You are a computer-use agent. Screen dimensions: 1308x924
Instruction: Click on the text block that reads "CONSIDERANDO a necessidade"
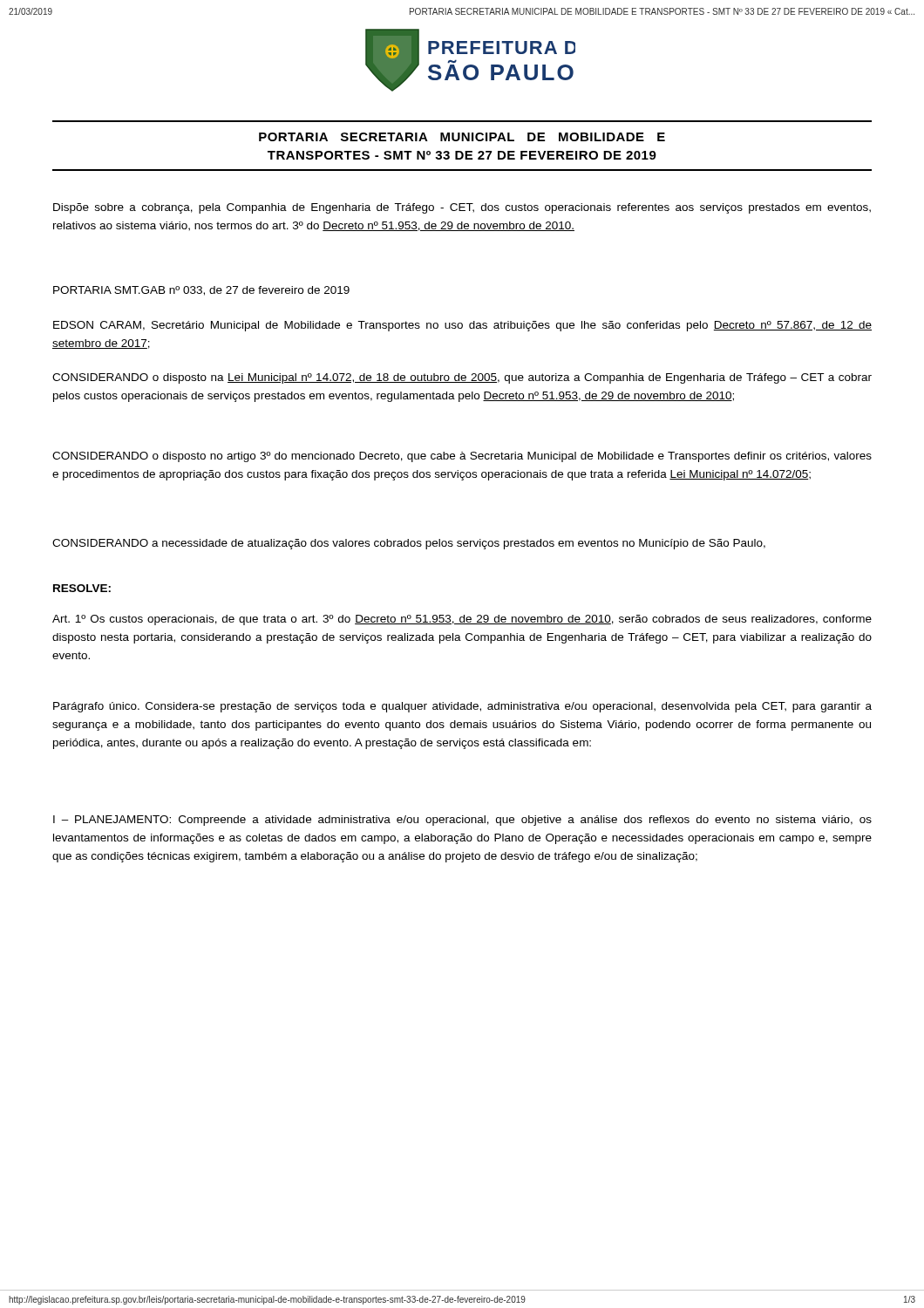click(462, 544)
